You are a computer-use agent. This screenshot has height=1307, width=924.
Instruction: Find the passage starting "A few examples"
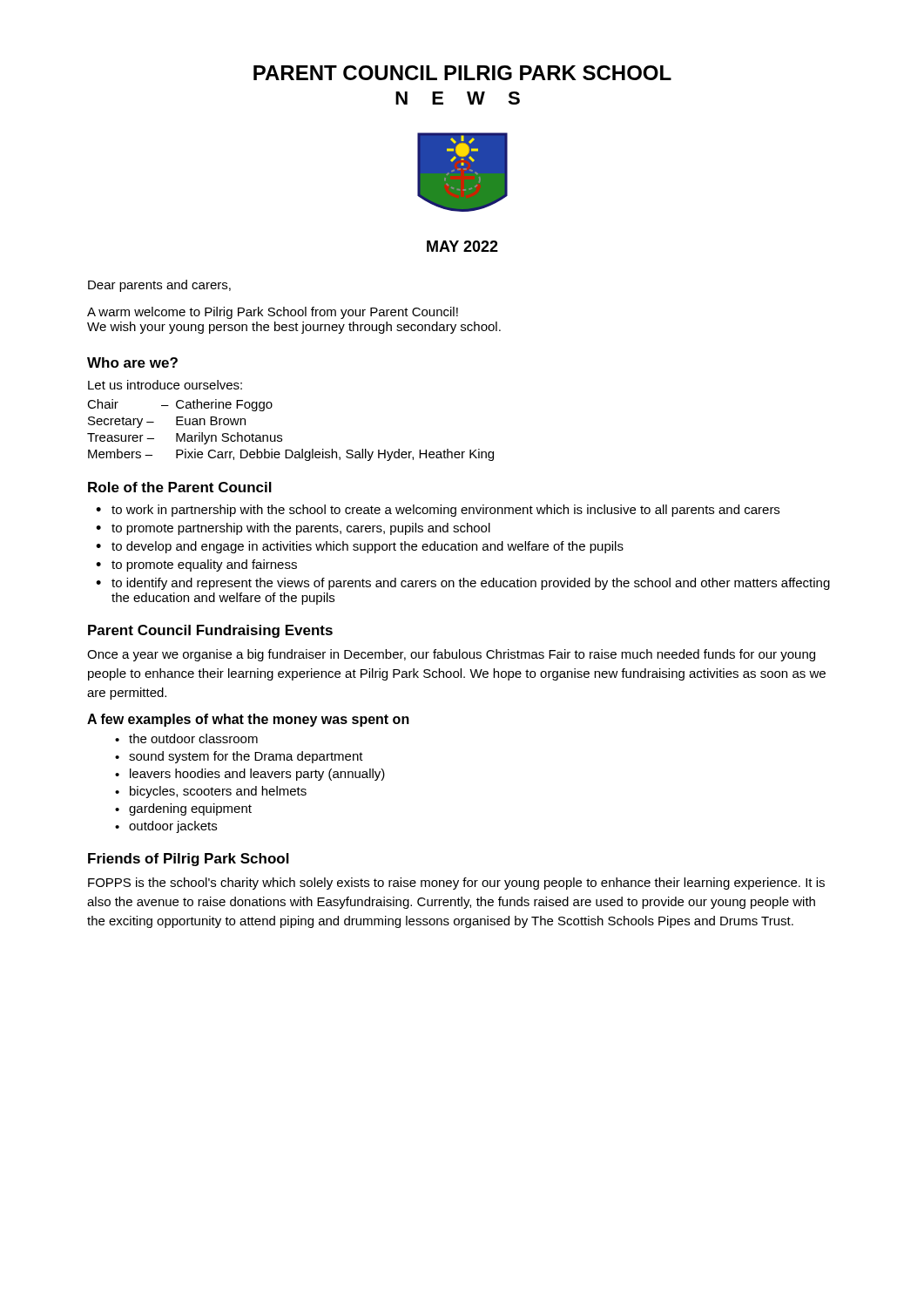pyautogui.click(x=248, y=720)
